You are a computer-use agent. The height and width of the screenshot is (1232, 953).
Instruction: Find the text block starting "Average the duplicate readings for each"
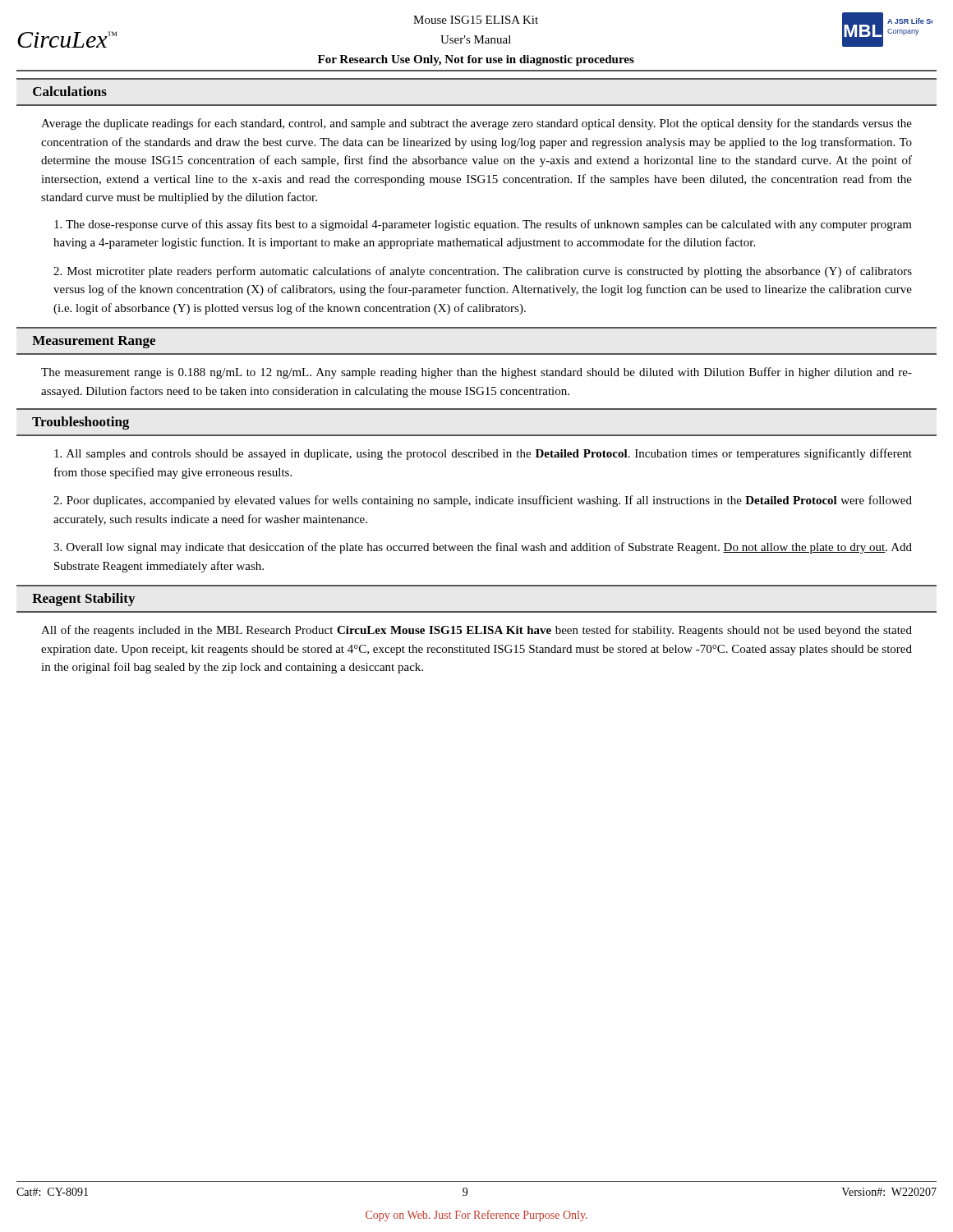pyautogui.click(x=476, y=160)
